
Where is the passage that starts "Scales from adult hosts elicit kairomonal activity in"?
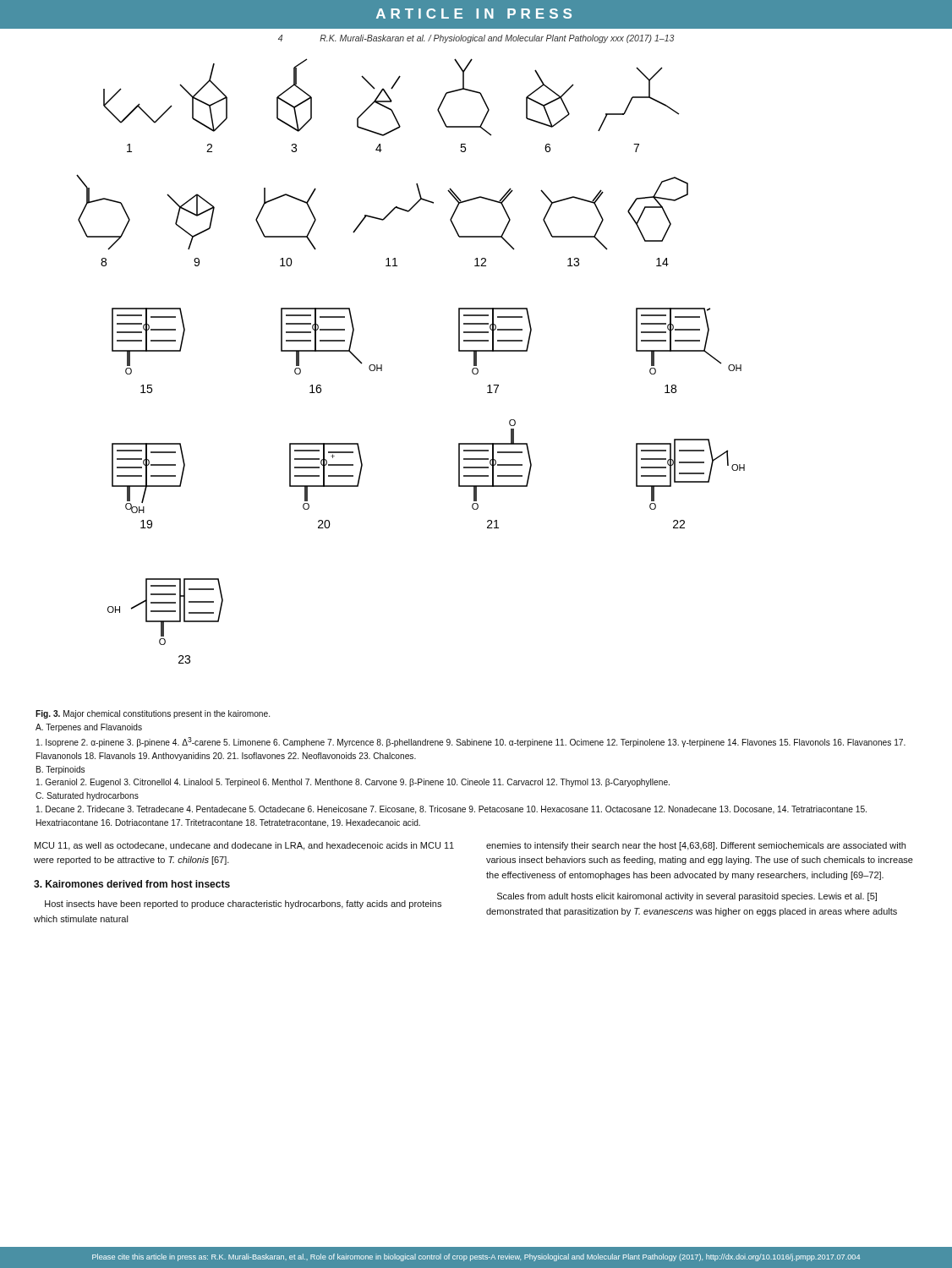tap(692, 904)
